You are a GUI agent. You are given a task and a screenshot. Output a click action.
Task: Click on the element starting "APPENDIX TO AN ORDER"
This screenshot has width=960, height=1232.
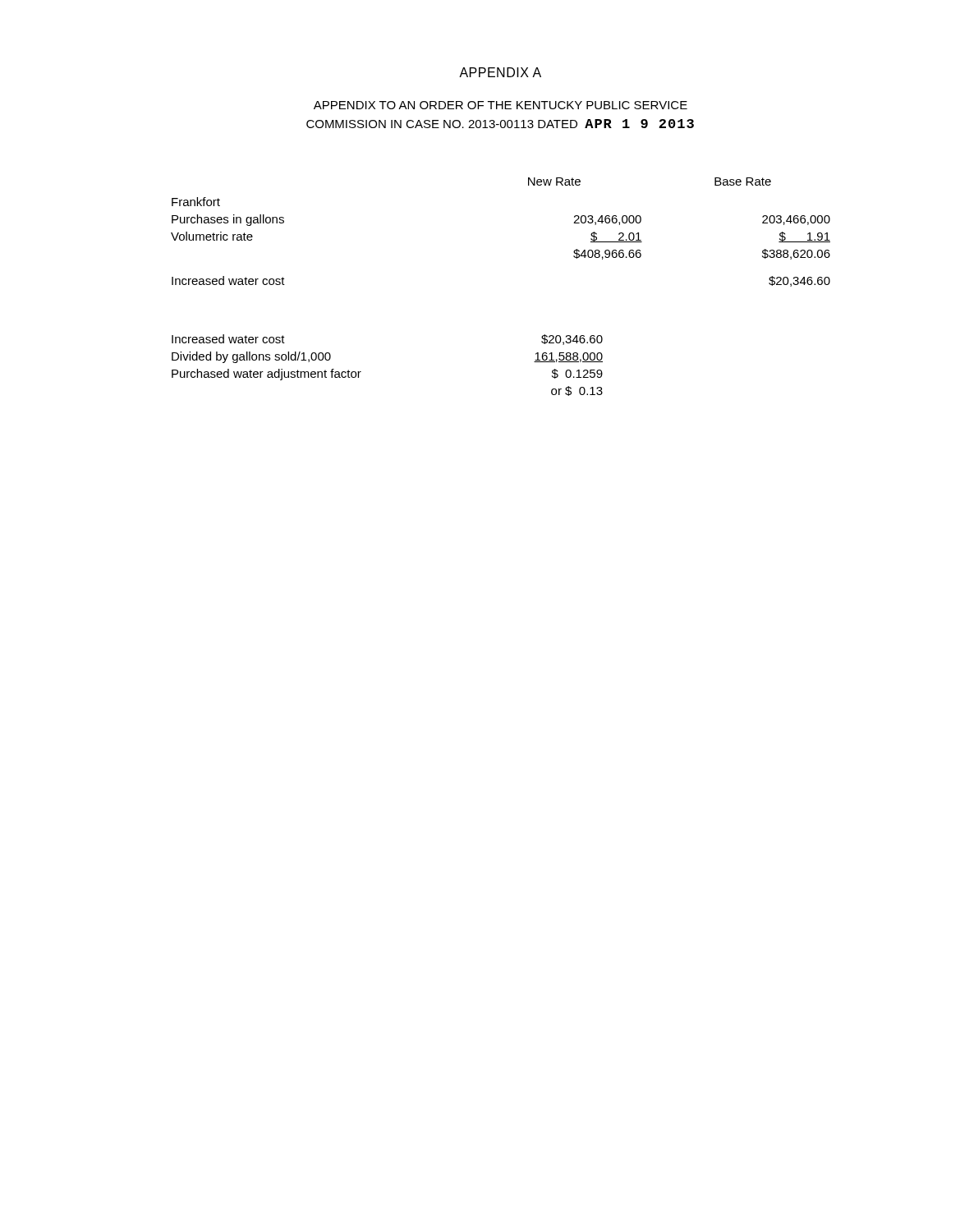(500, 115)
